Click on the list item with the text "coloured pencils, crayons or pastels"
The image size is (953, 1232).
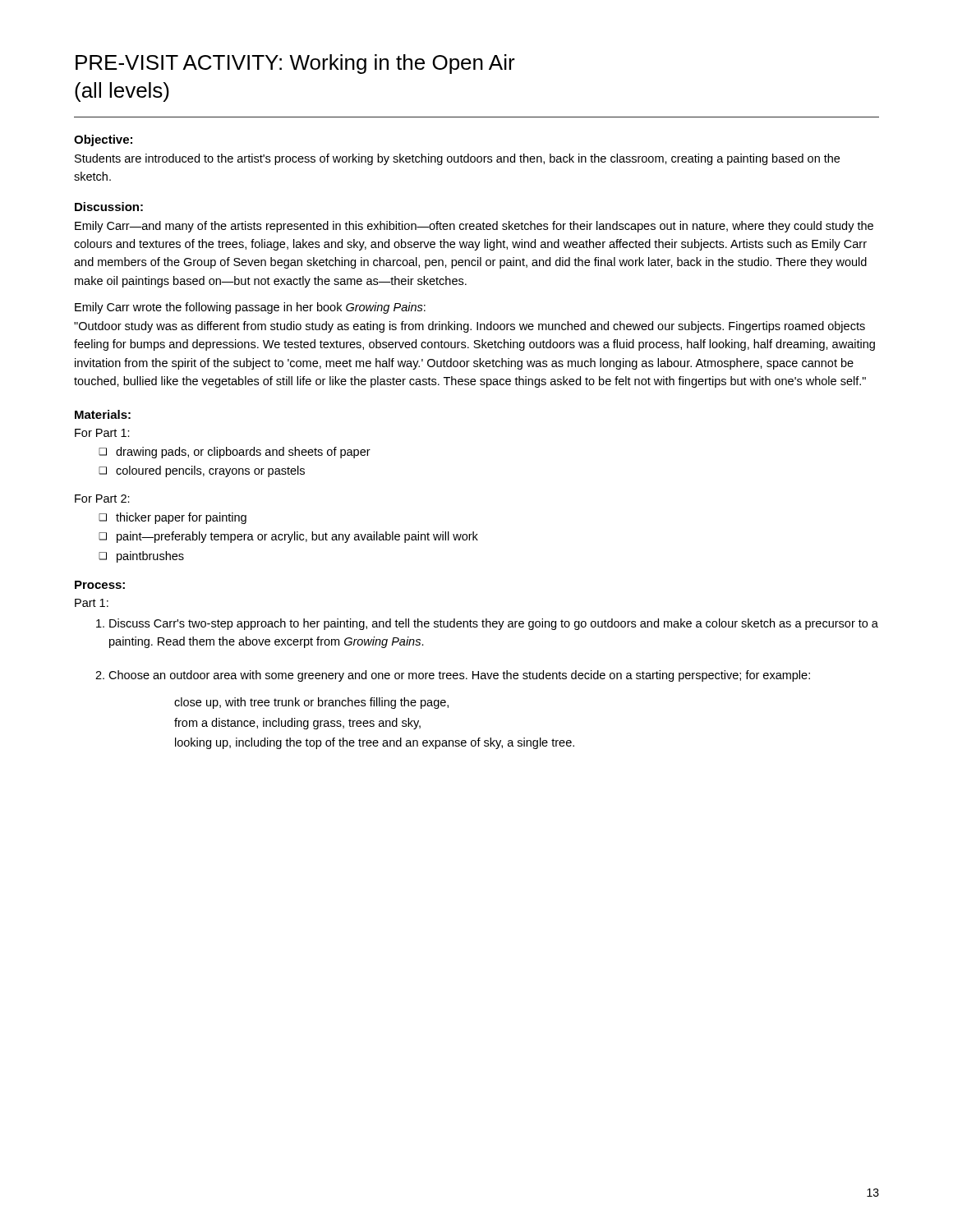(x=211, y=471)
